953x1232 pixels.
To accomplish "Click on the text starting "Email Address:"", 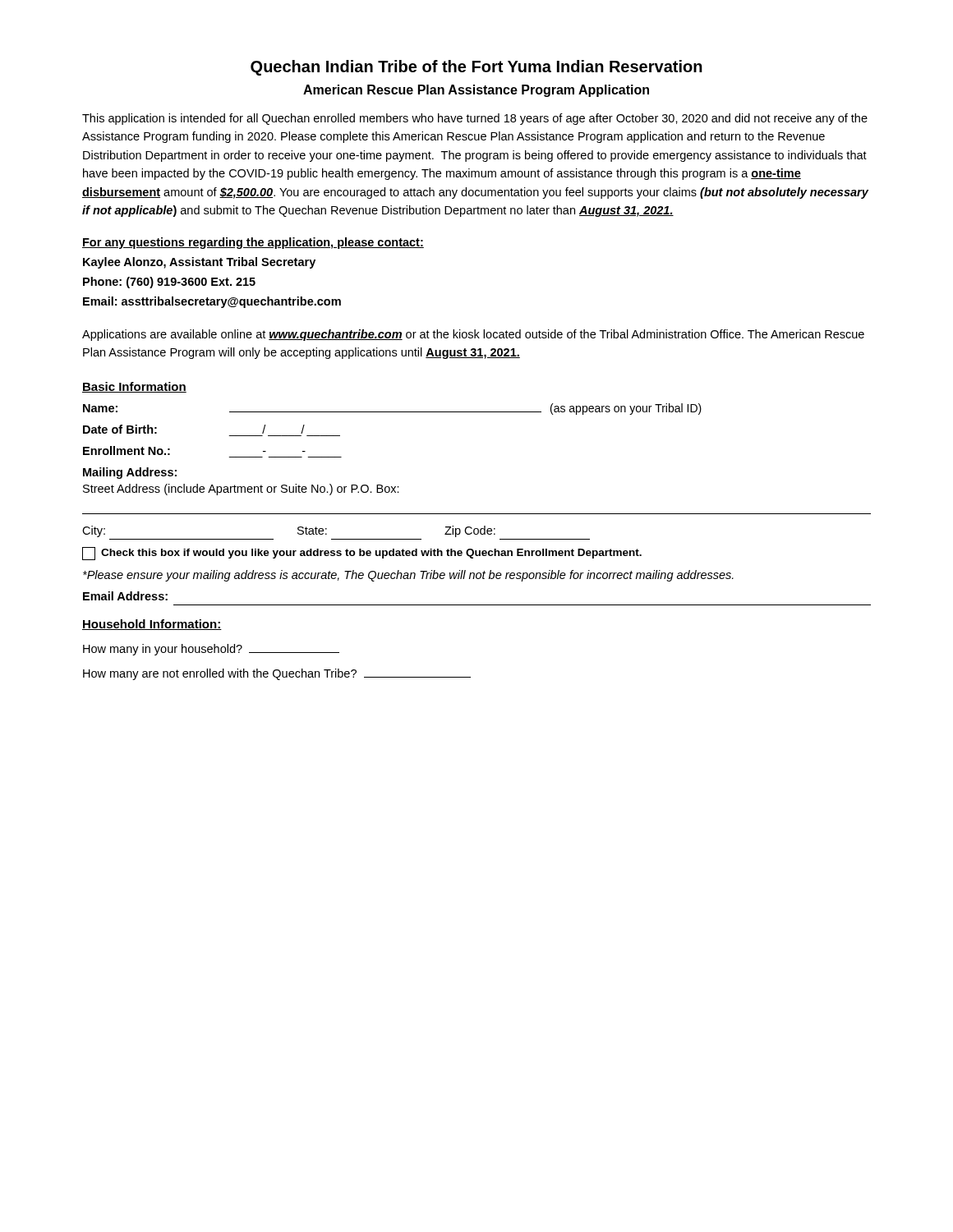I will pos(476,598).
